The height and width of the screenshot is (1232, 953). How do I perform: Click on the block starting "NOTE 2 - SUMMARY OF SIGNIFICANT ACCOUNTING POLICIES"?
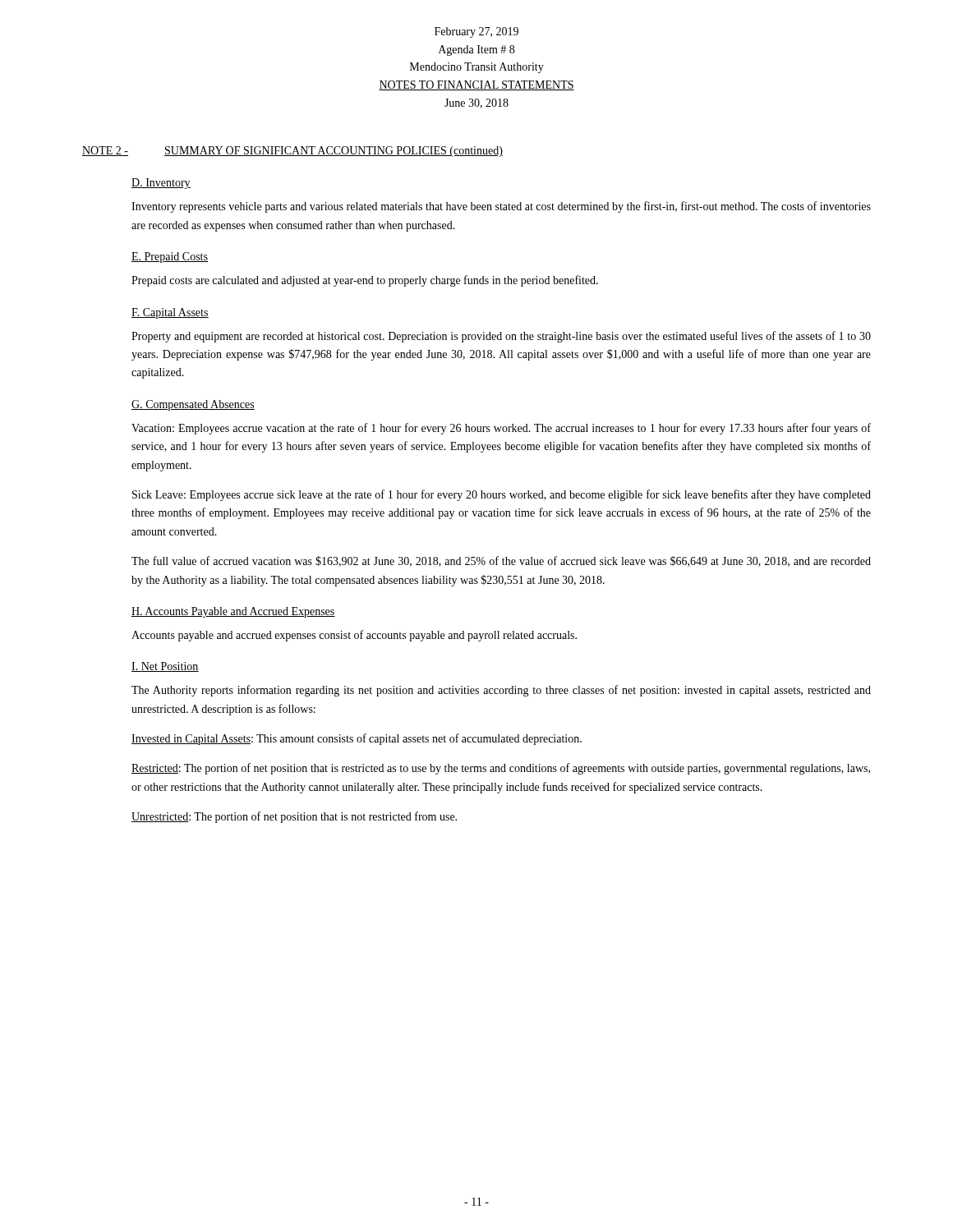pyautogui.click(x=292, y=151)
